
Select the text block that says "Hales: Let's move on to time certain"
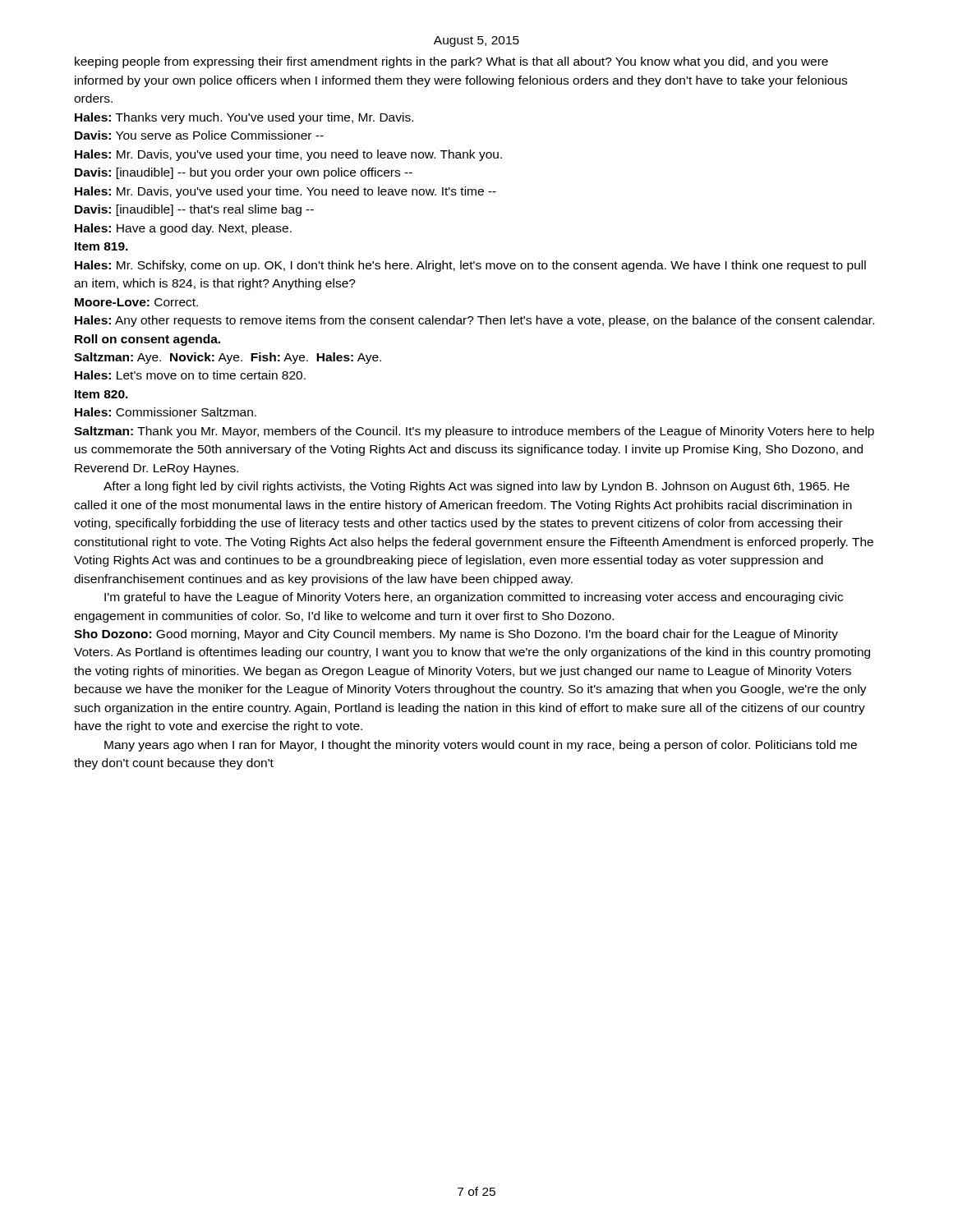pos(190,375)
